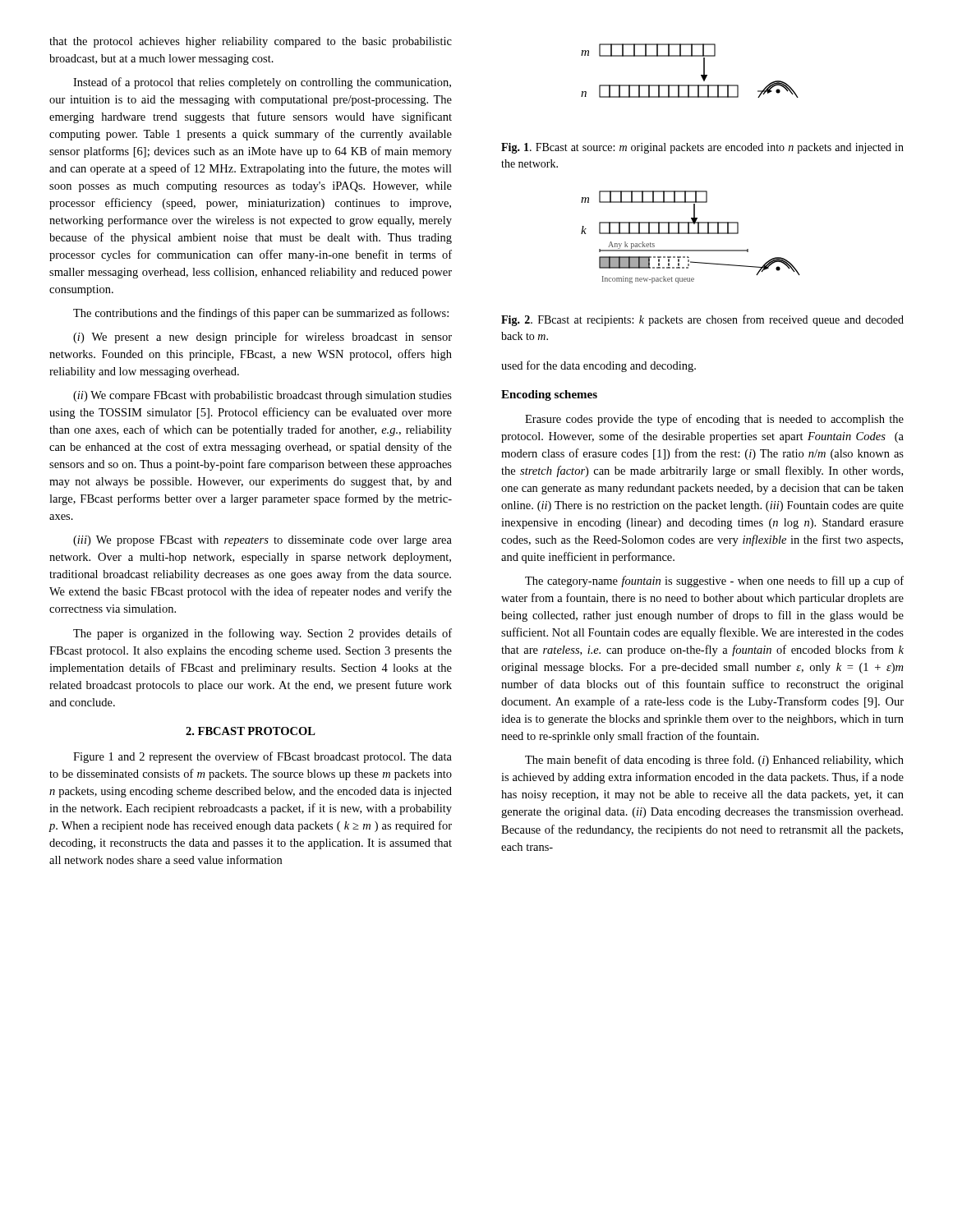
Task: Find the element starting "Encoding schemes"
Action: coord(549,395)
